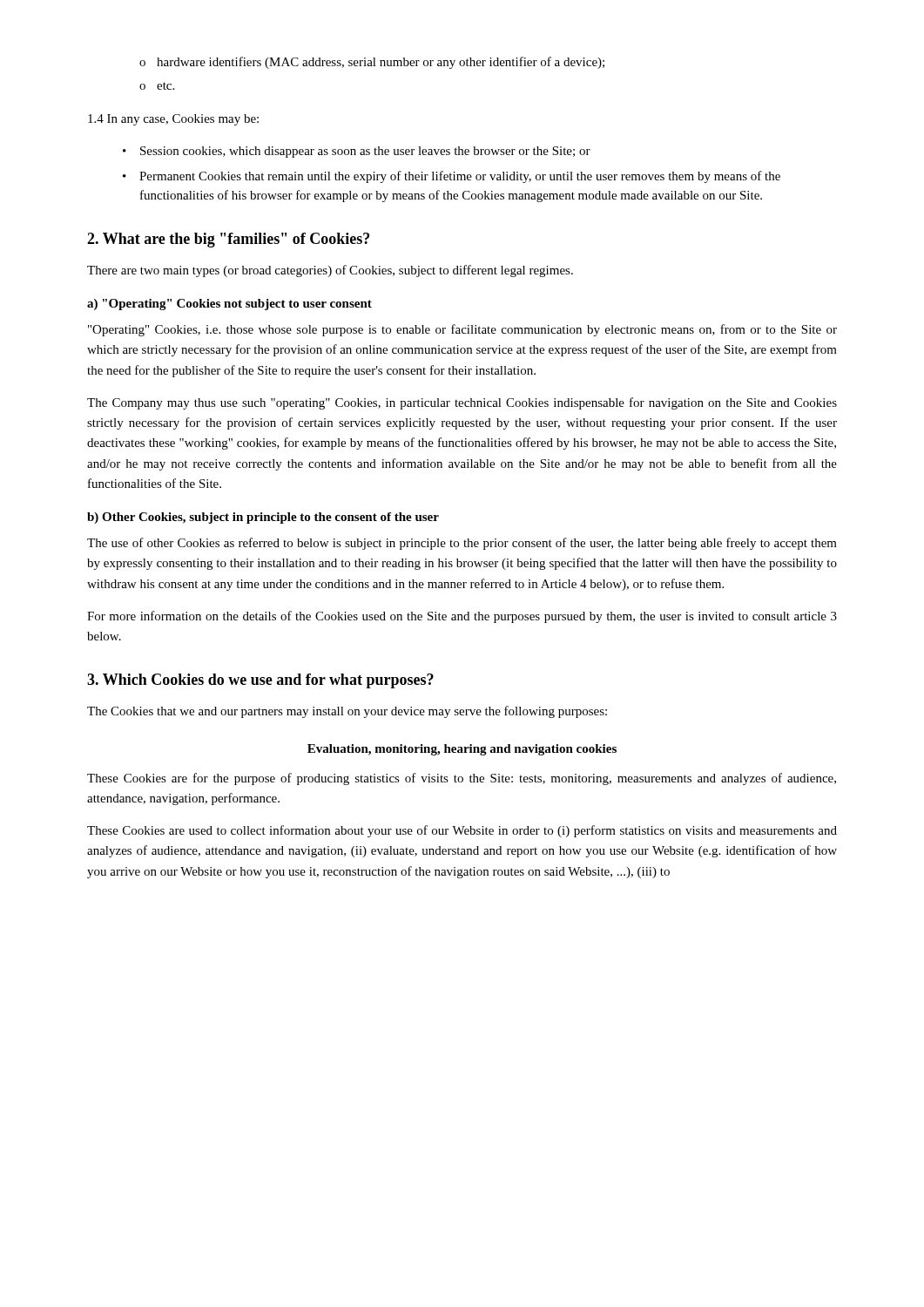Locate the section header with the text "b) Other Cookies, subject in principle"
This screenshot has width=924, height=1307.
click(x=263, y=517)
